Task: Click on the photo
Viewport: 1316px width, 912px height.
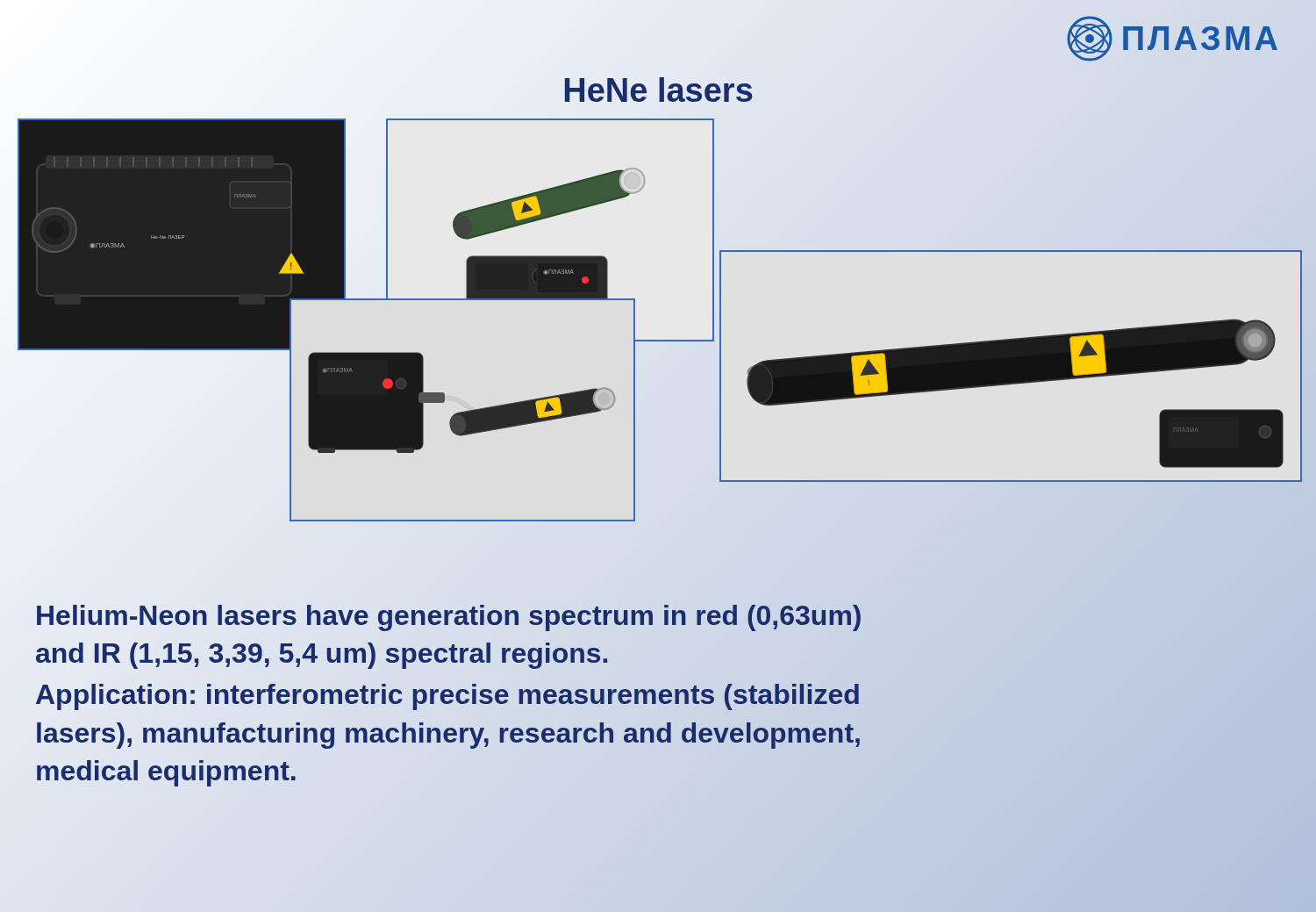Action: (x=658, y=320)
